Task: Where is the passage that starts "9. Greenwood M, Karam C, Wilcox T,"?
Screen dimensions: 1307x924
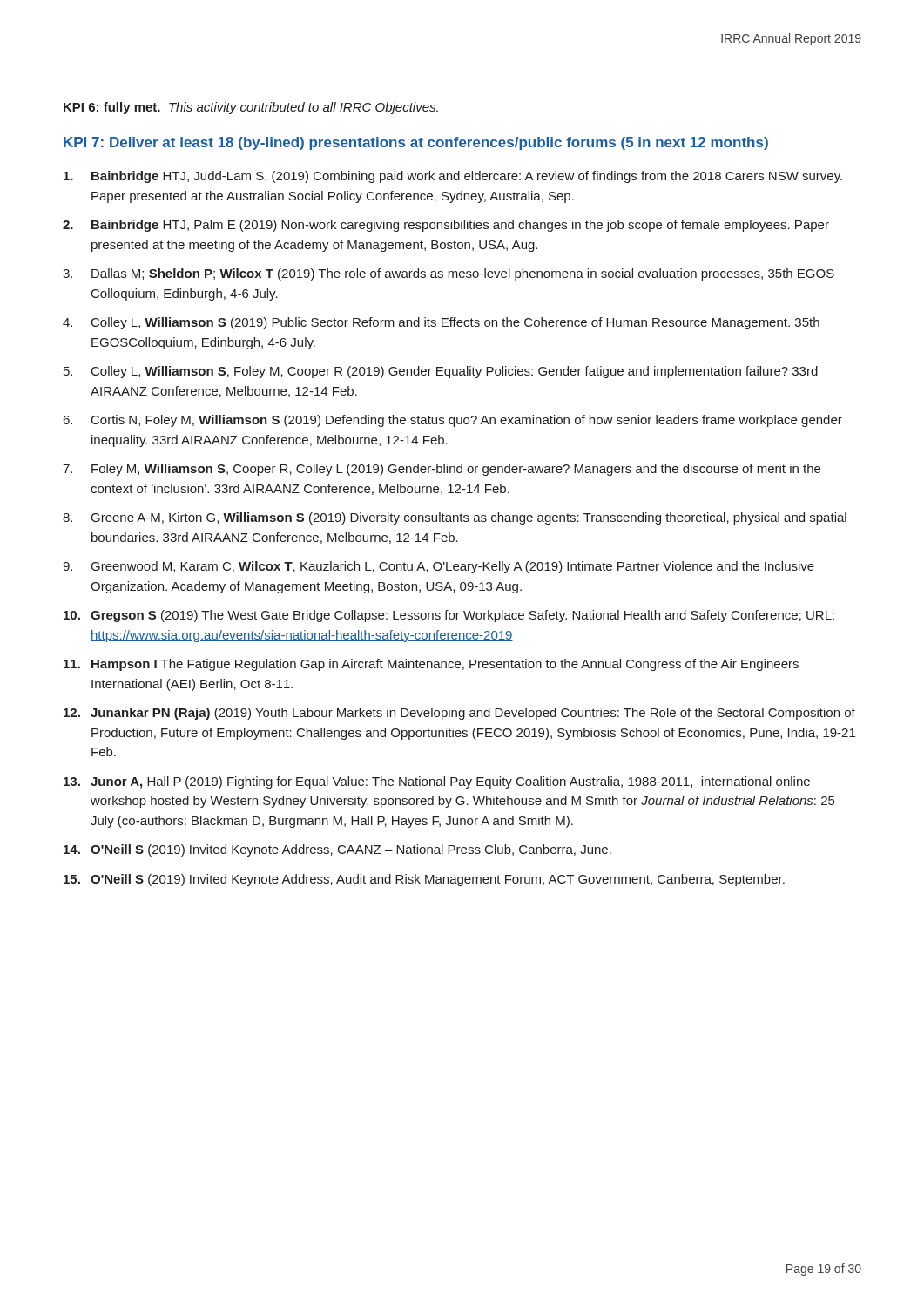Action: 462,577
